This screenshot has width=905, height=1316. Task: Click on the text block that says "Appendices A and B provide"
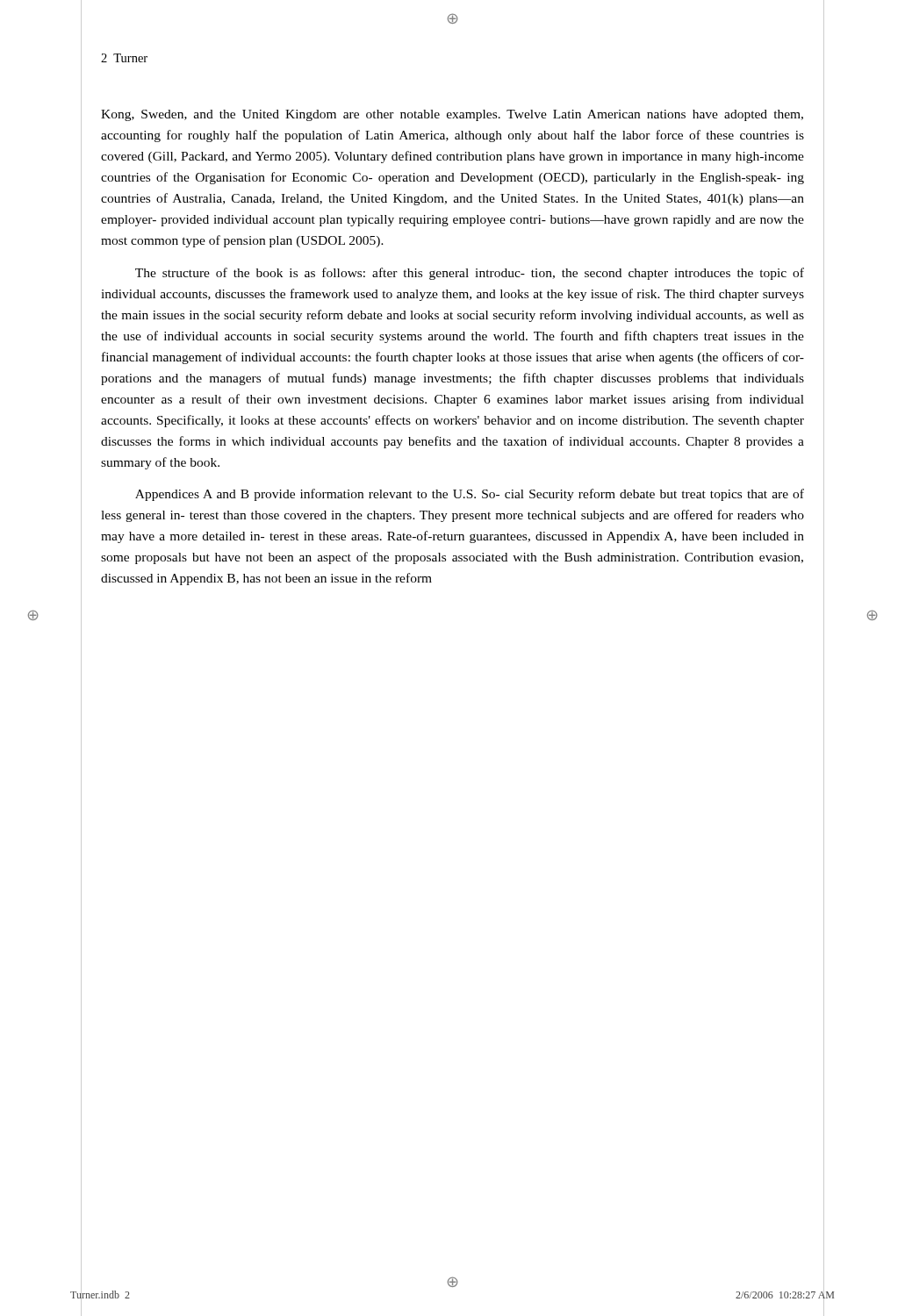tap(452, 536)
